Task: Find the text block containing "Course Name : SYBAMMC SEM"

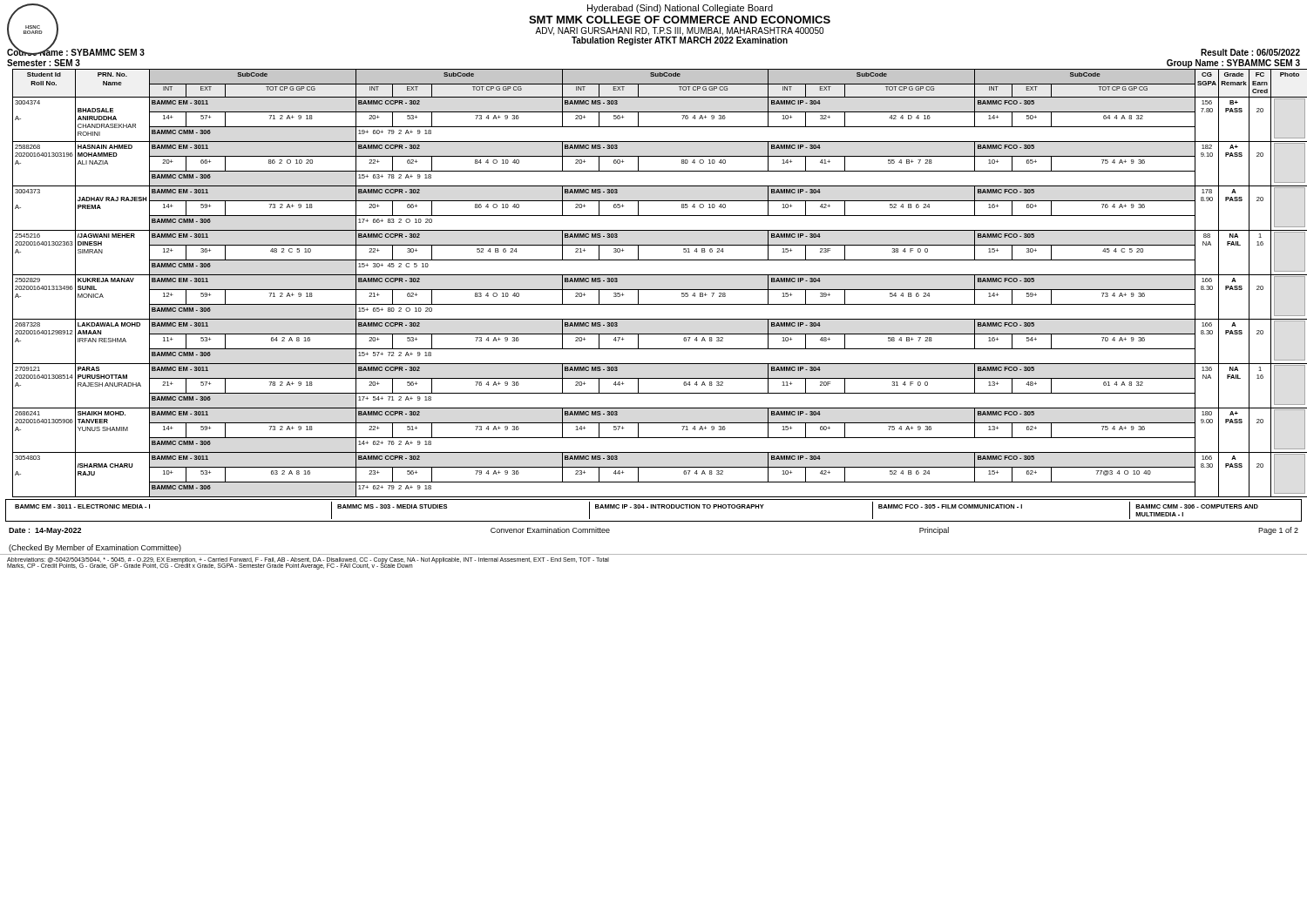Action: point(76,53)
